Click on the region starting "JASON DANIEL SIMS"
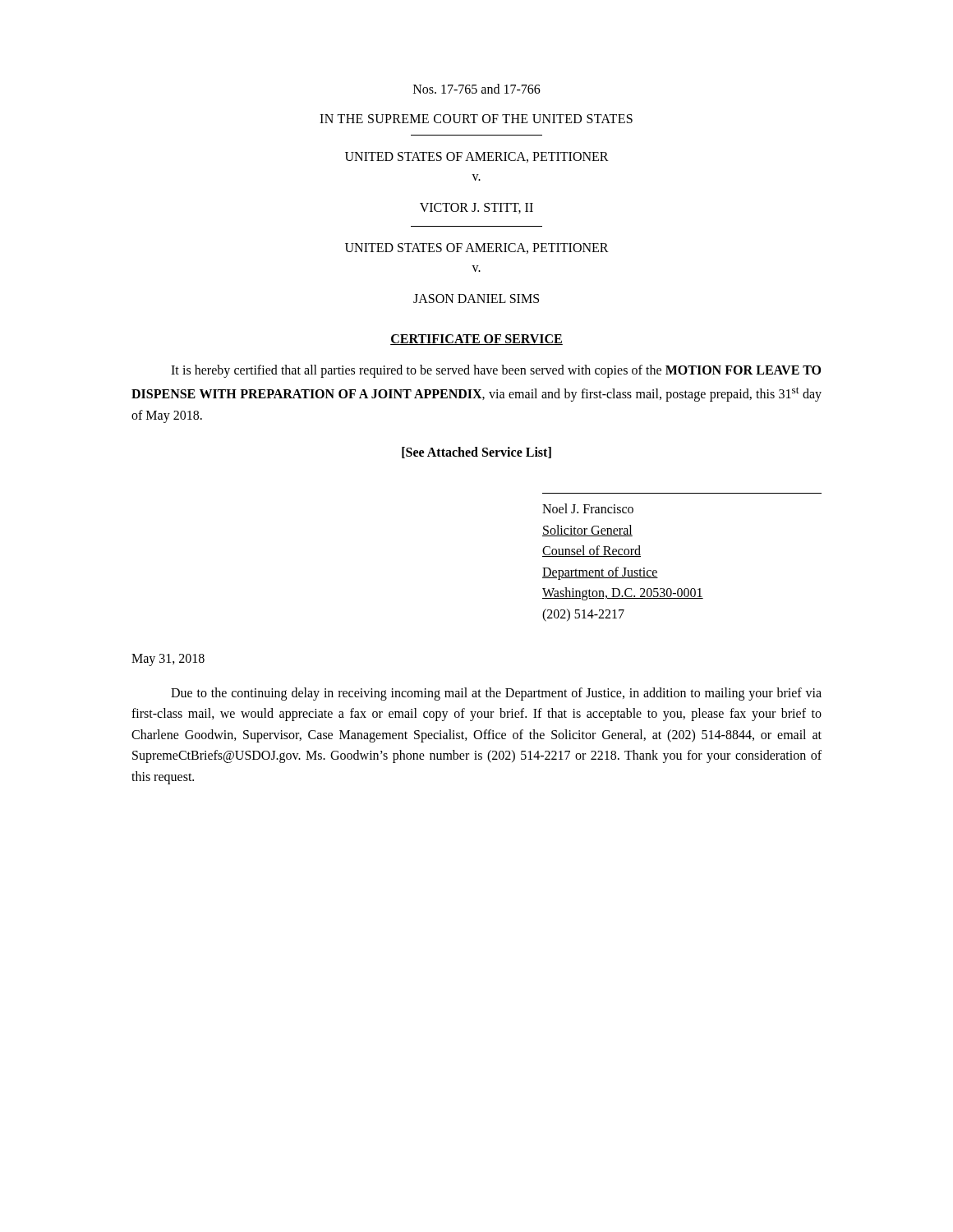Image resolution: width=953 pixels, height=1232 pixels. click(476, 299)
